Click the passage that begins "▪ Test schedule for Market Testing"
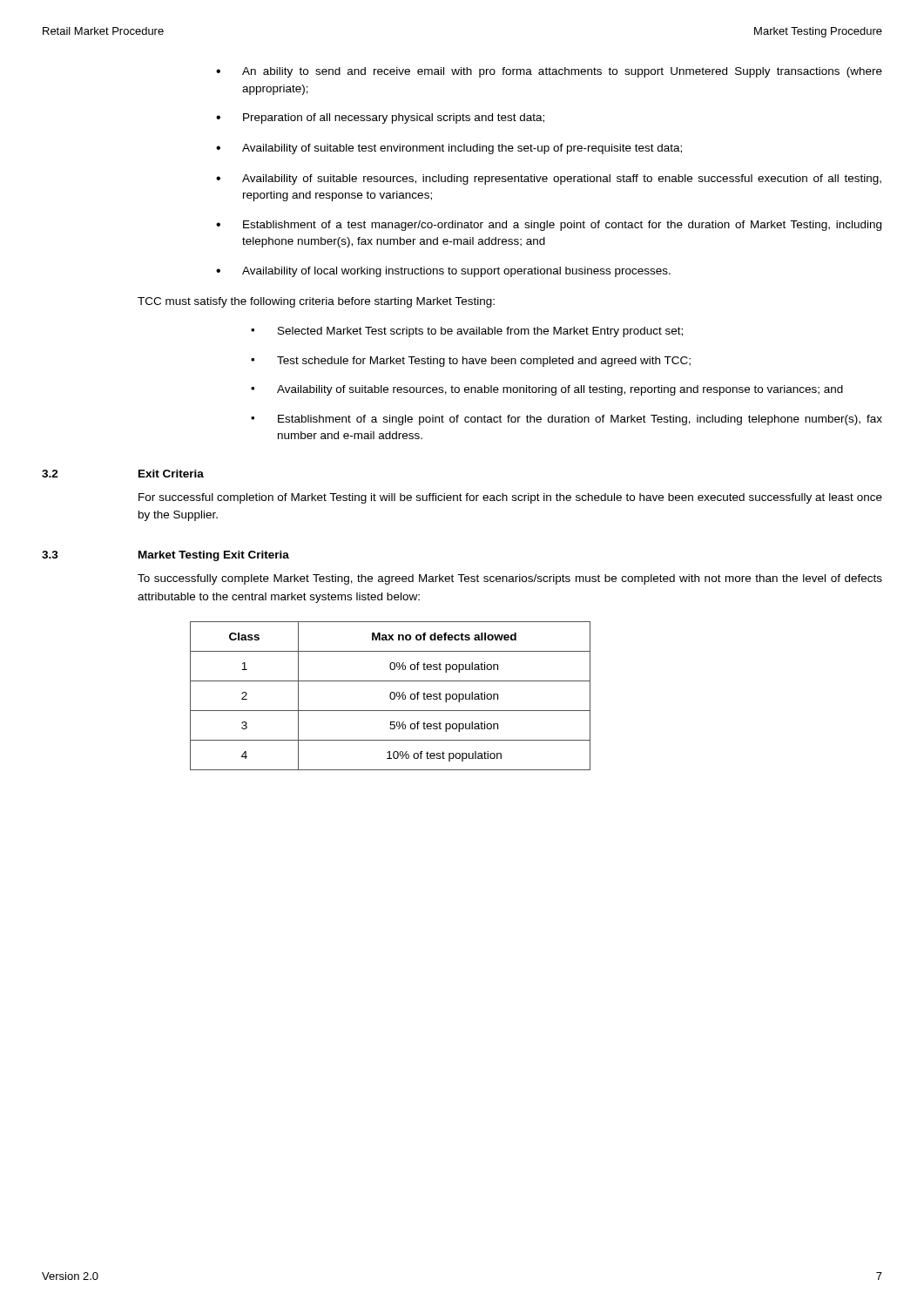Screen dimensions: 1307x924 (x=567, y=360)
